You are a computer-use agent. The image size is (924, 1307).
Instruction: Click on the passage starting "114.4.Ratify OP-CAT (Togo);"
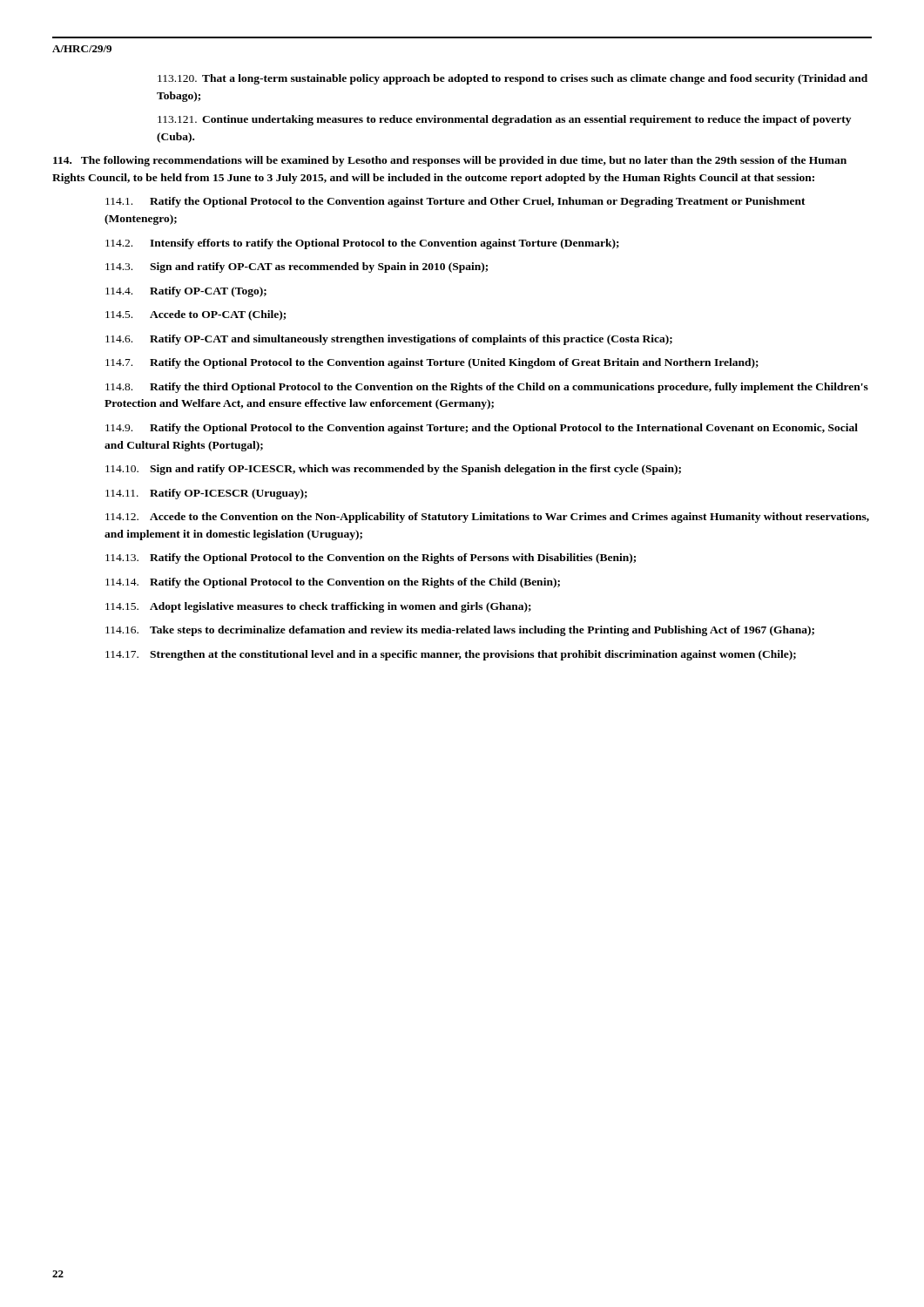point(186,291)
